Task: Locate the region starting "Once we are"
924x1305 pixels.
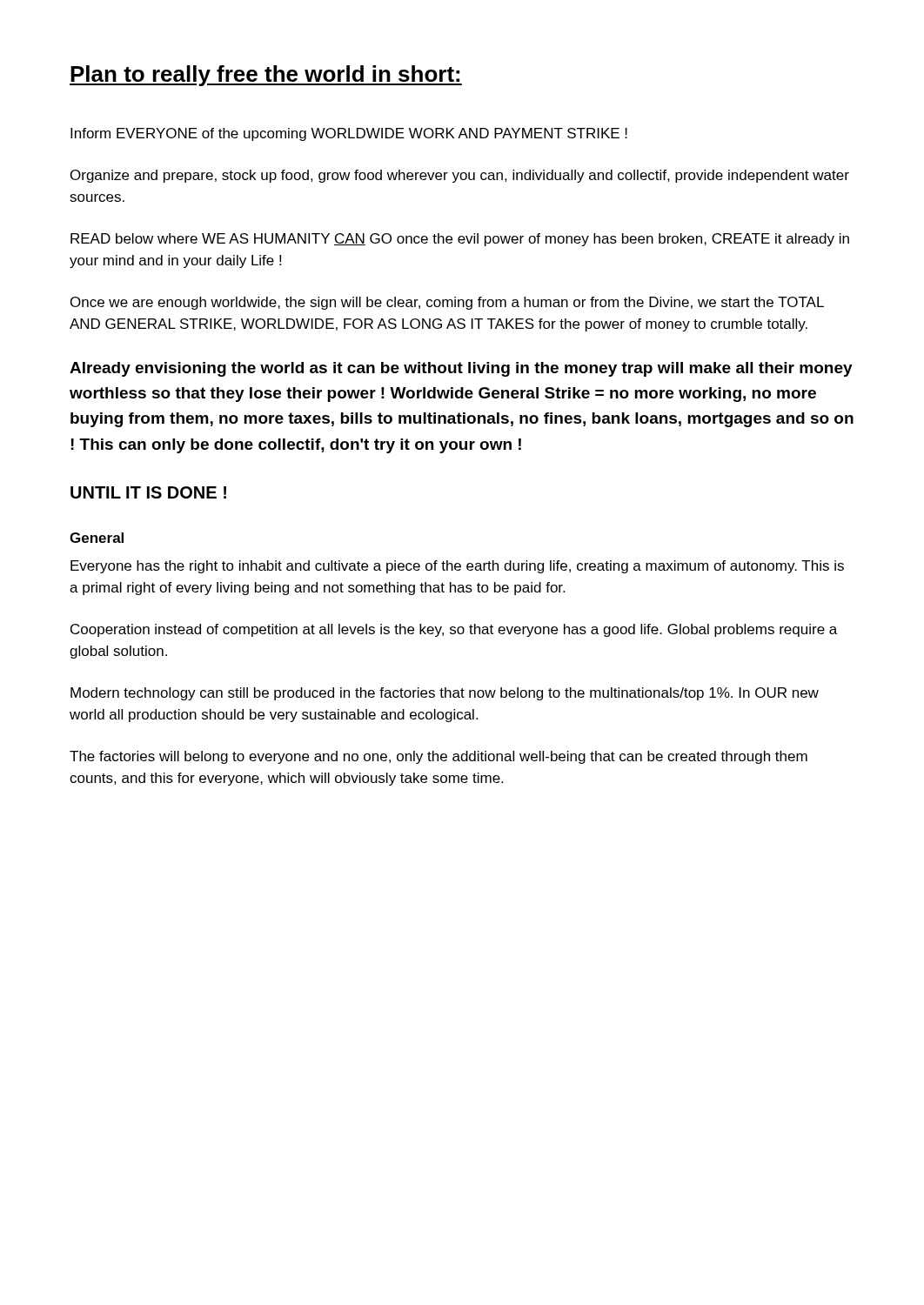Action: click(x=447, y=313)
